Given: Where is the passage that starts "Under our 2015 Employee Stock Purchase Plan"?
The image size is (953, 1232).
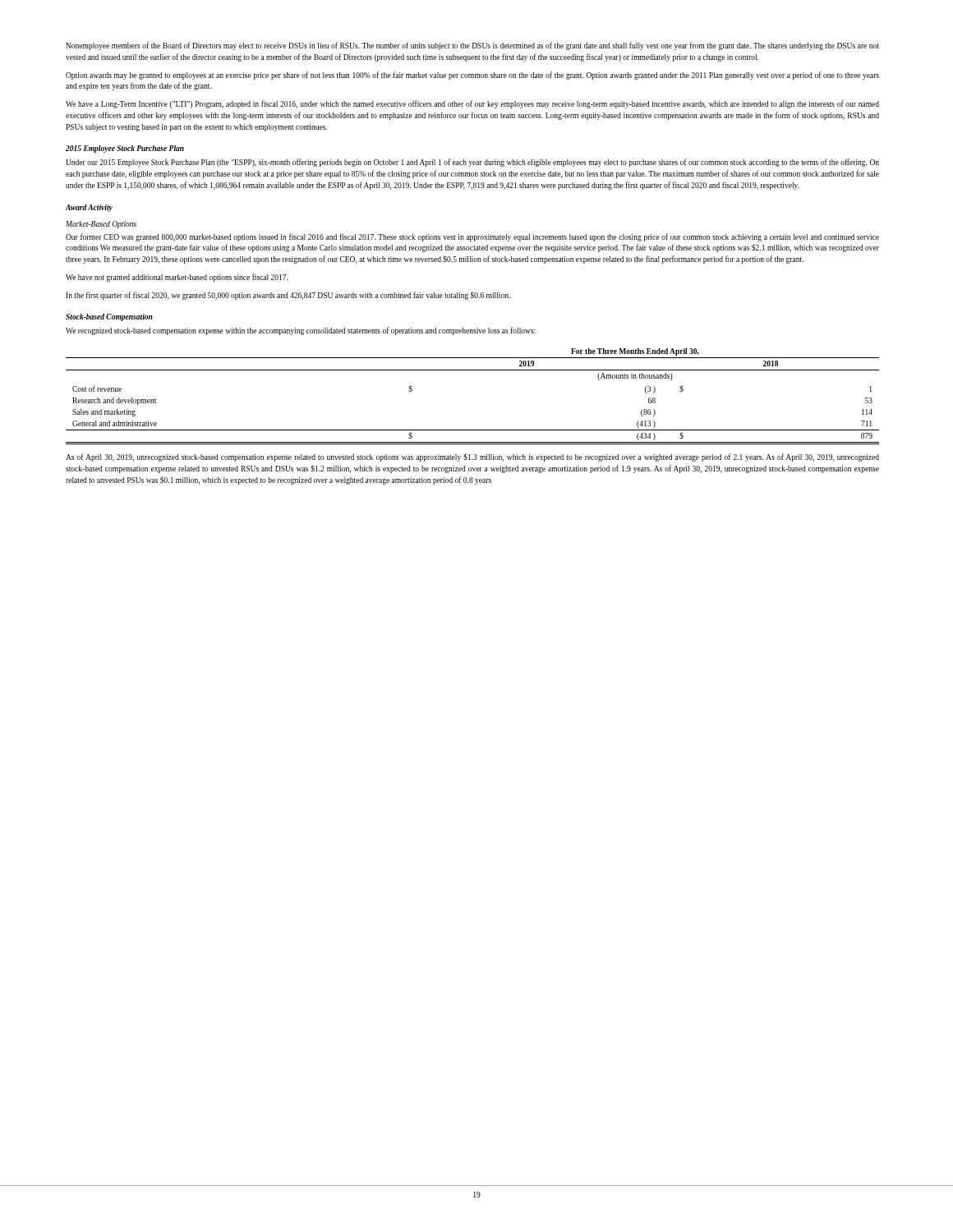Looking at the screenshot, I should [x=472, y=174].
